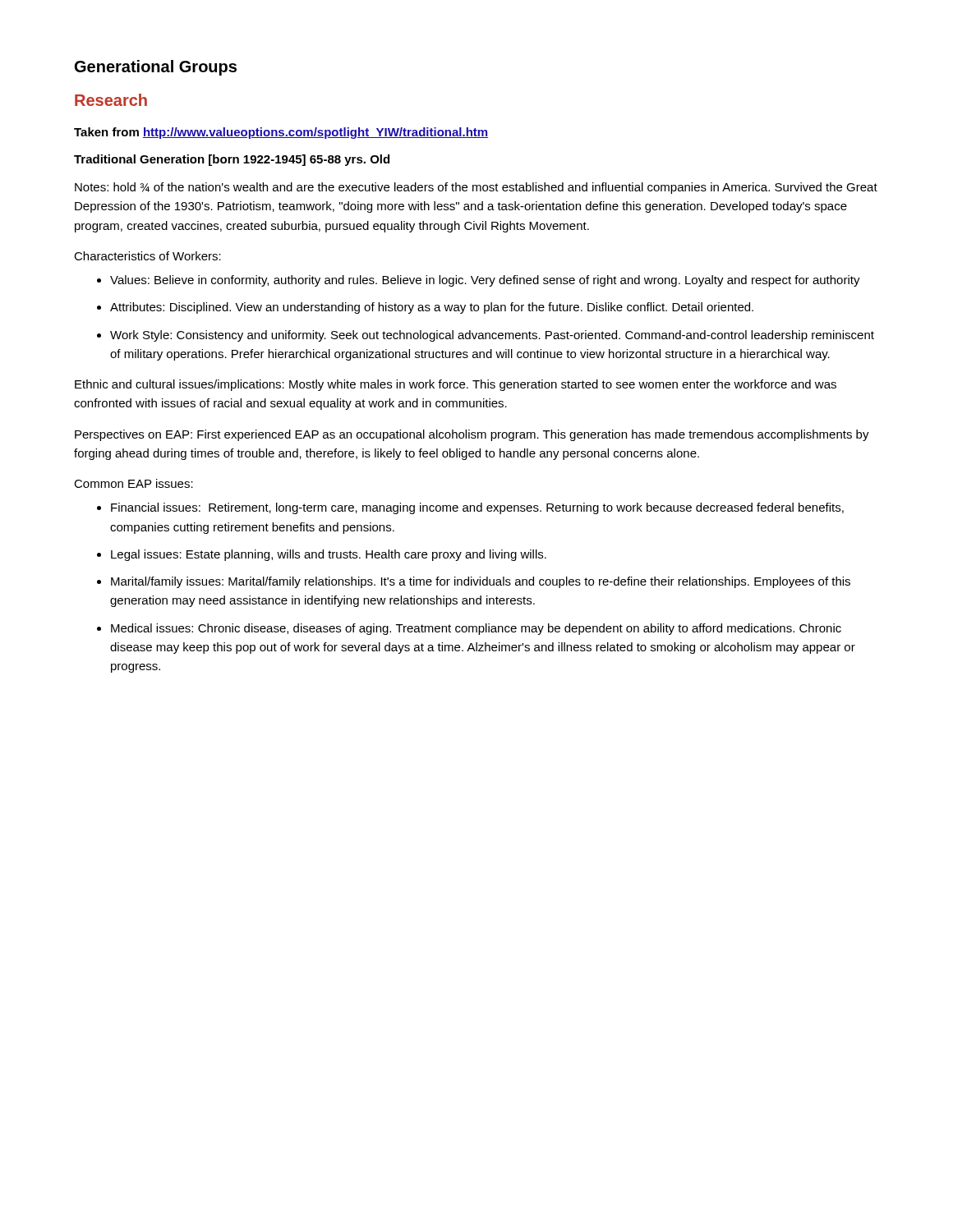Image resolution: width=953 pixels, height=1232 pixels.
Task: Locate the region starting "Common EAP issues:"
Action: (134, 483)
